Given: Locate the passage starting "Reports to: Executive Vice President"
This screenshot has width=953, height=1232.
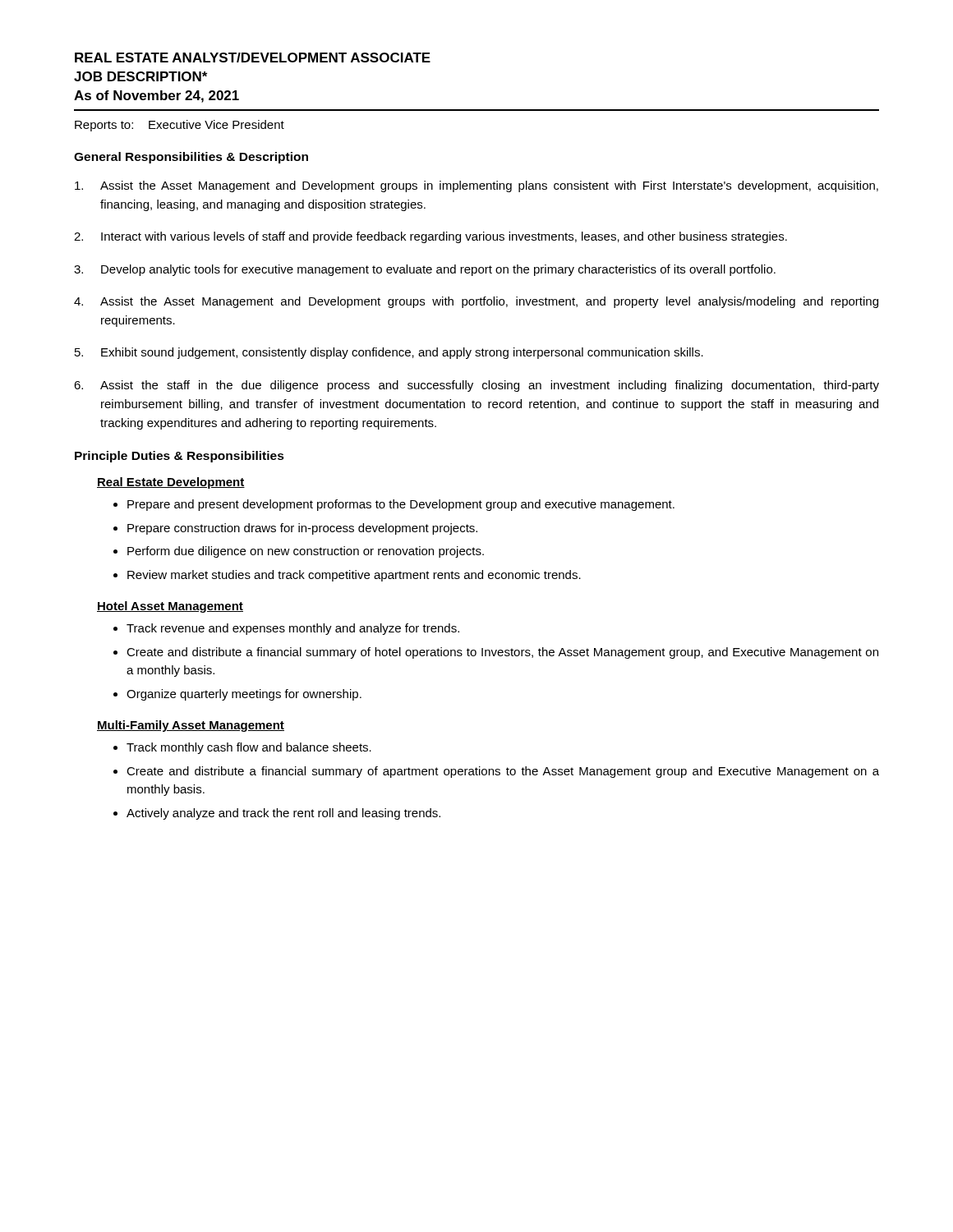Looking at the screenshot, I should click(x=179, y=124).
